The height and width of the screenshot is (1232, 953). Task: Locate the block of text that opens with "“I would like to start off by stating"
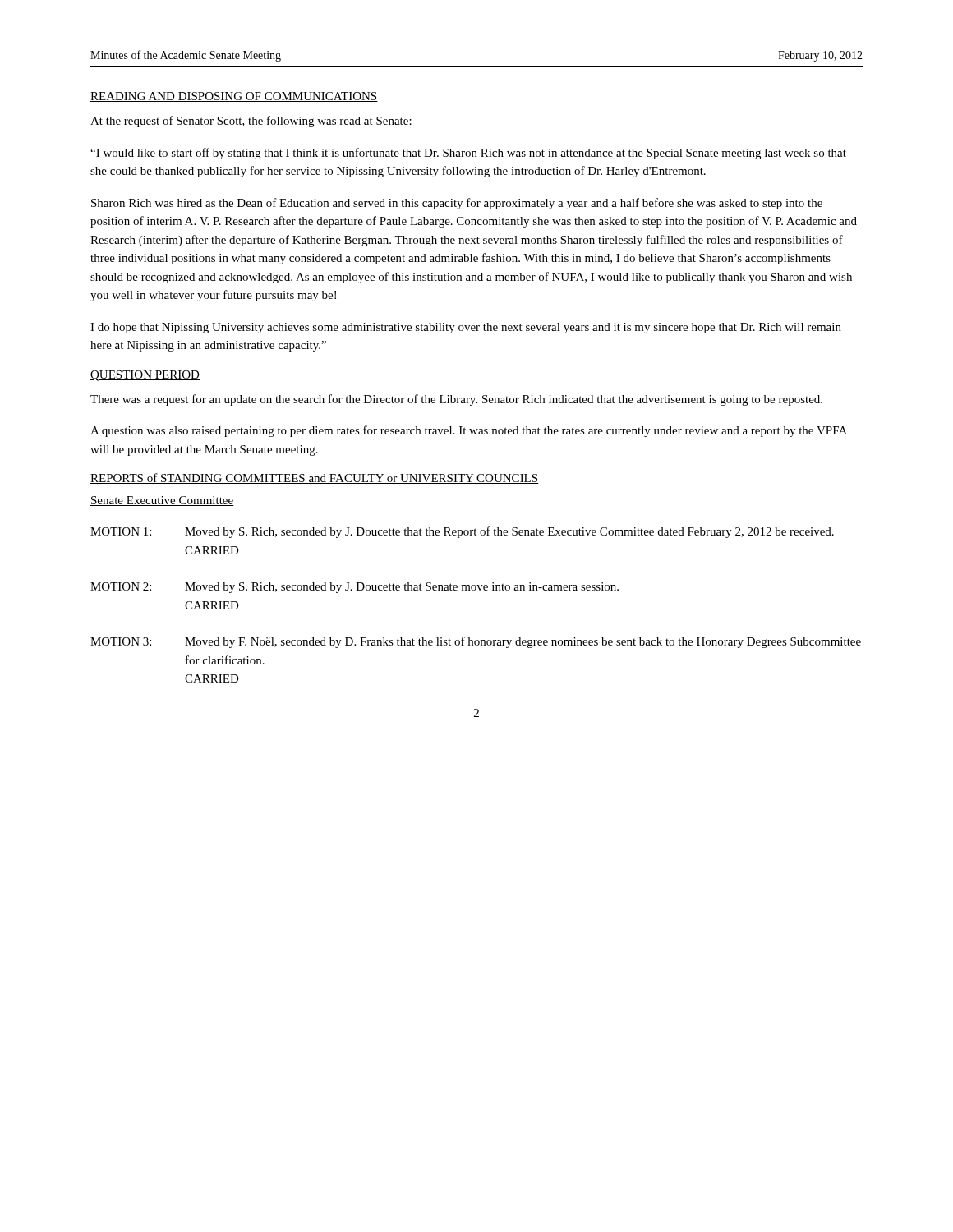pyautogui.click(x=476, y=162)
